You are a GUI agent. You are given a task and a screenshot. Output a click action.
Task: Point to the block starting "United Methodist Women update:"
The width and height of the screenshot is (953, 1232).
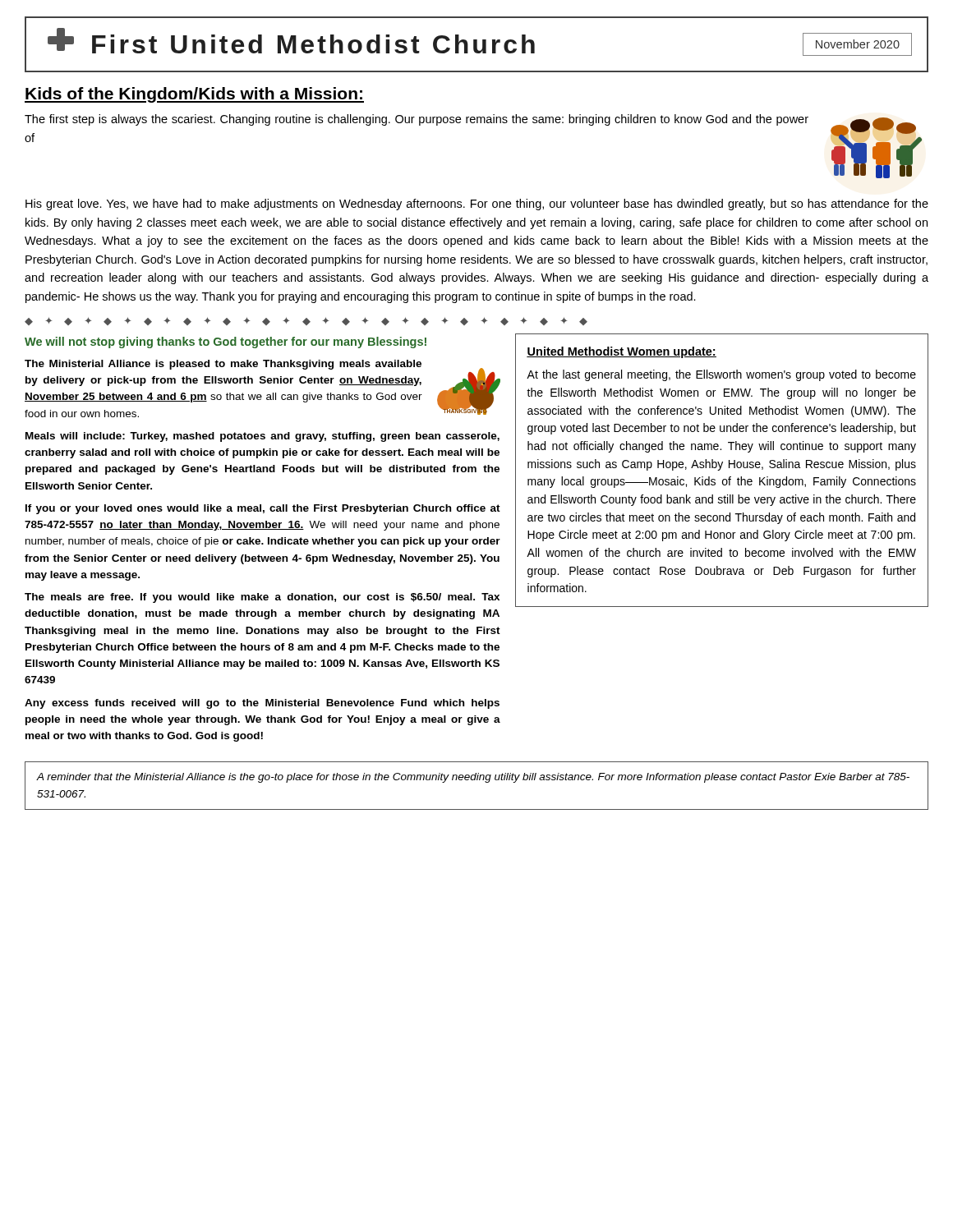point(722,470)
